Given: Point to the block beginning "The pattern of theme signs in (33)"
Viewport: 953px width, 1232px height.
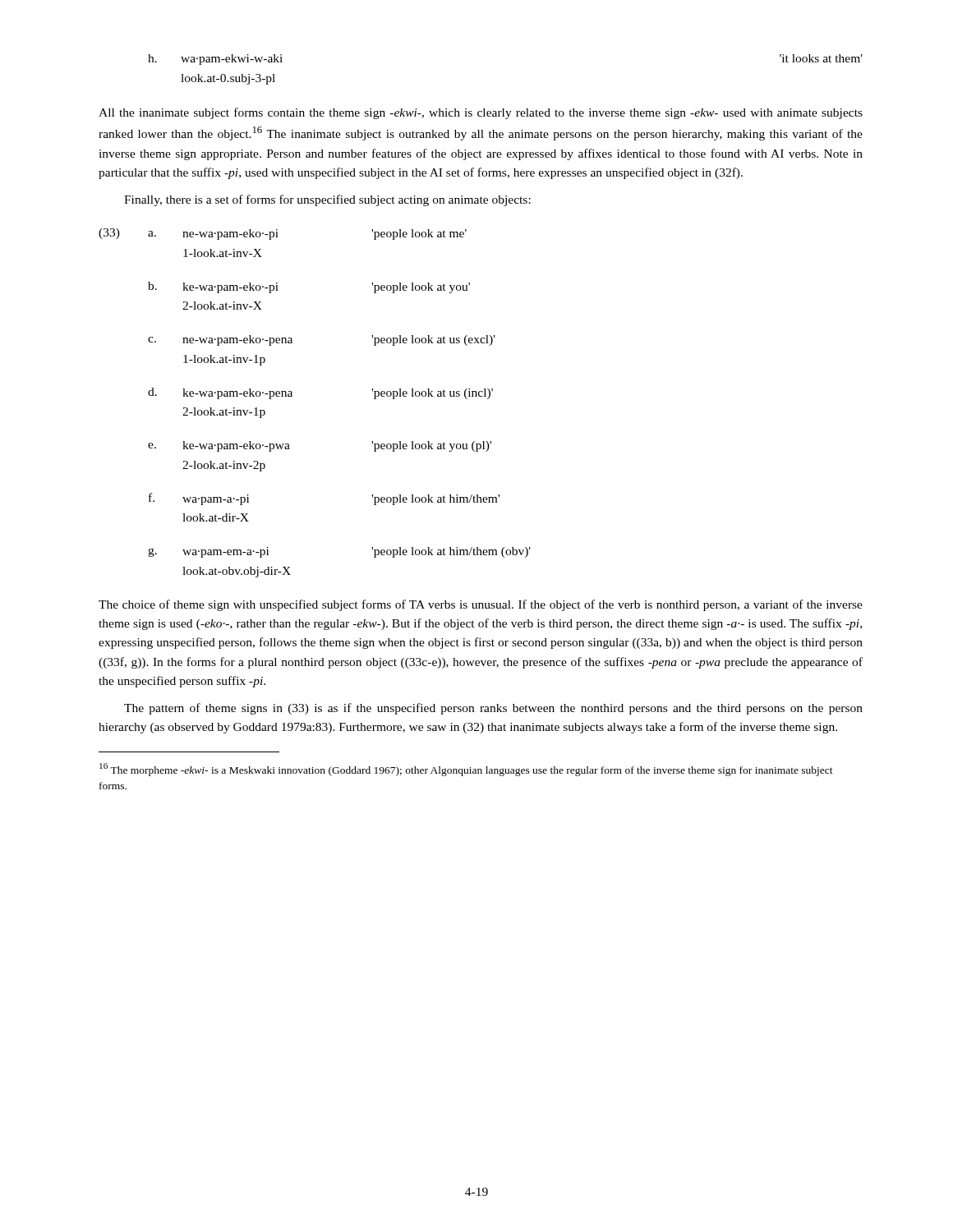Looking at the screenshot, I should coord(481,717).
